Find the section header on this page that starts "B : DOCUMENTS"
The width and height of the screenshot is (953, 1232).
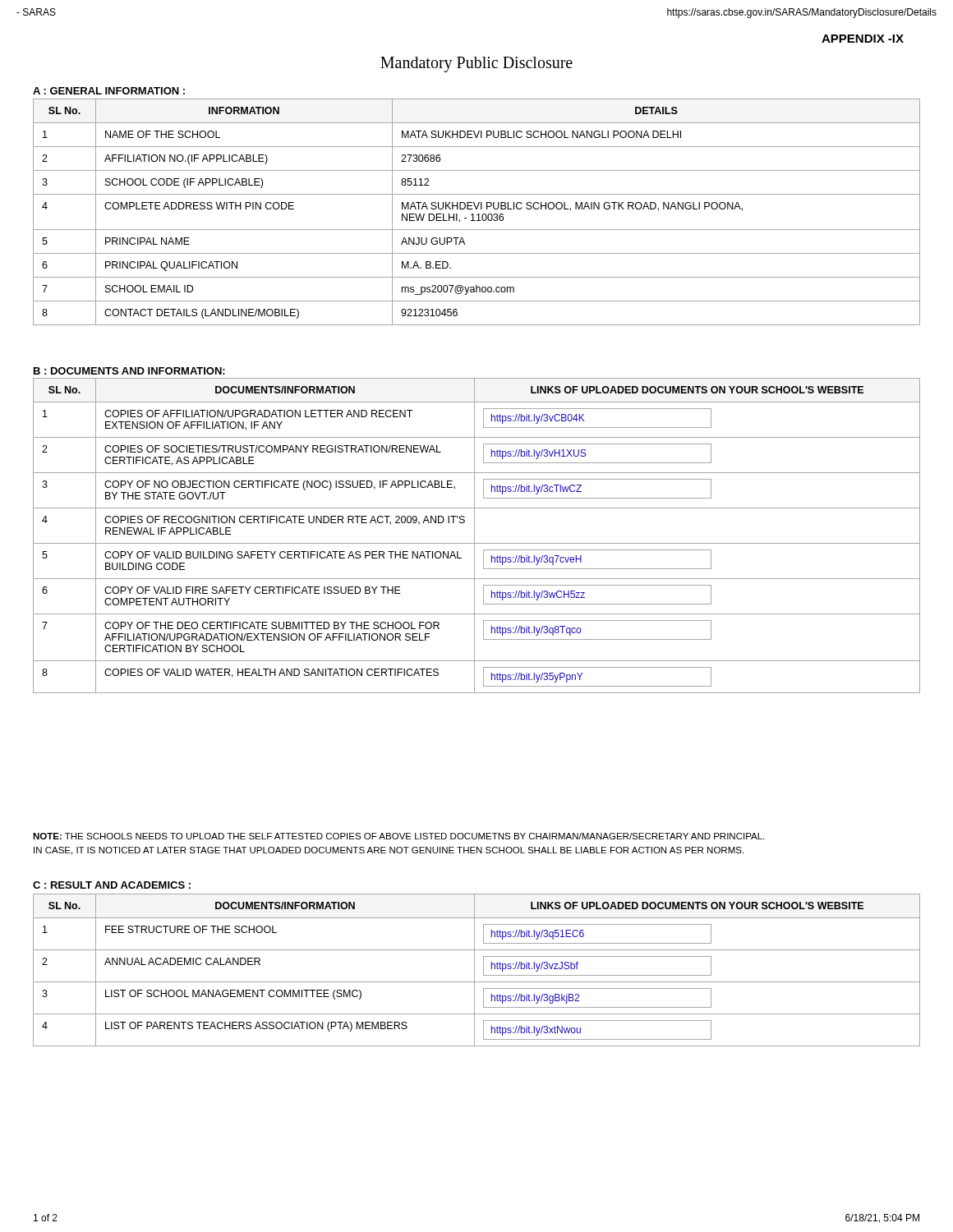point(129,371)
